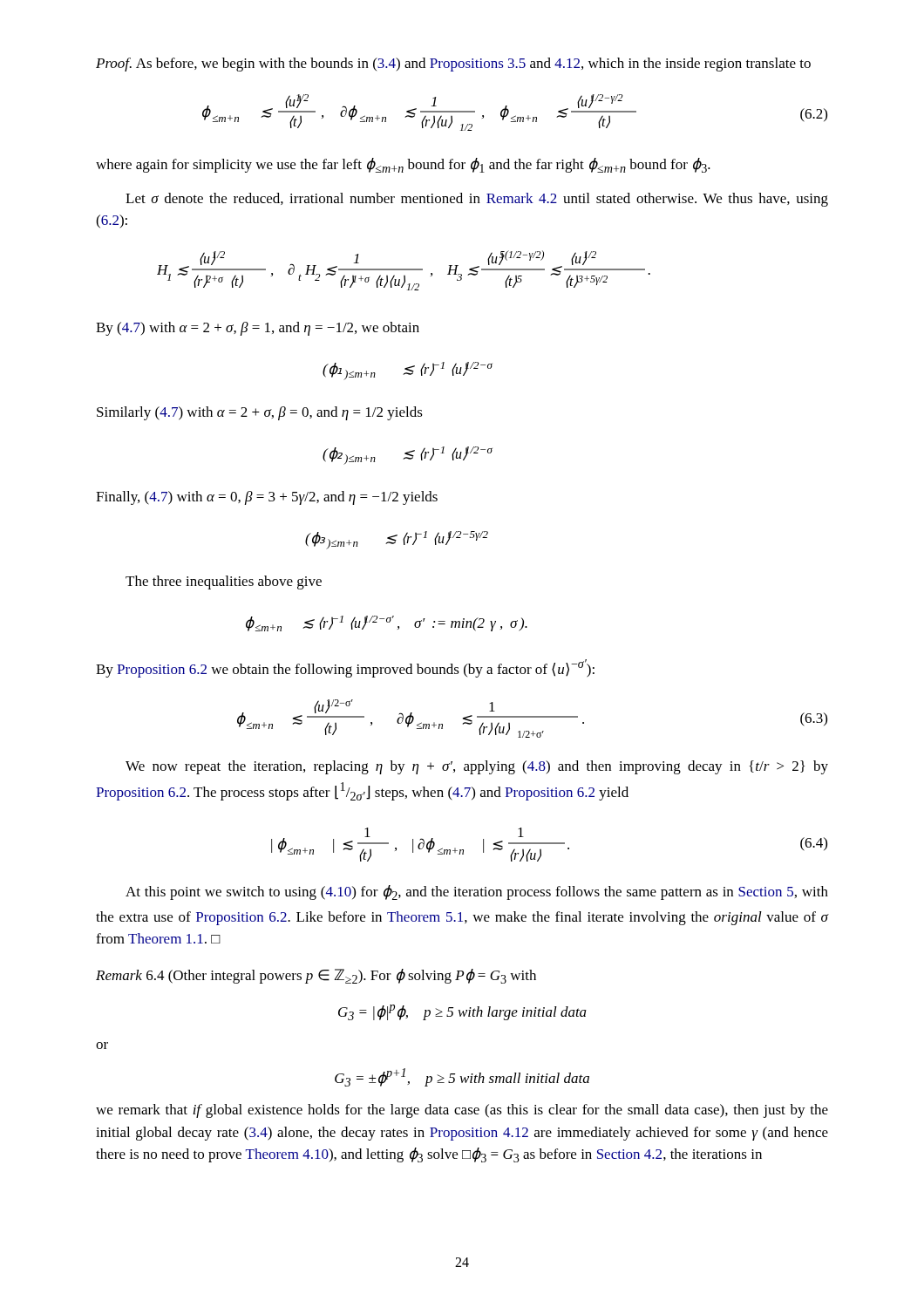Locate the text block containing "At this point we switch to"

click(x=462, y=916)
